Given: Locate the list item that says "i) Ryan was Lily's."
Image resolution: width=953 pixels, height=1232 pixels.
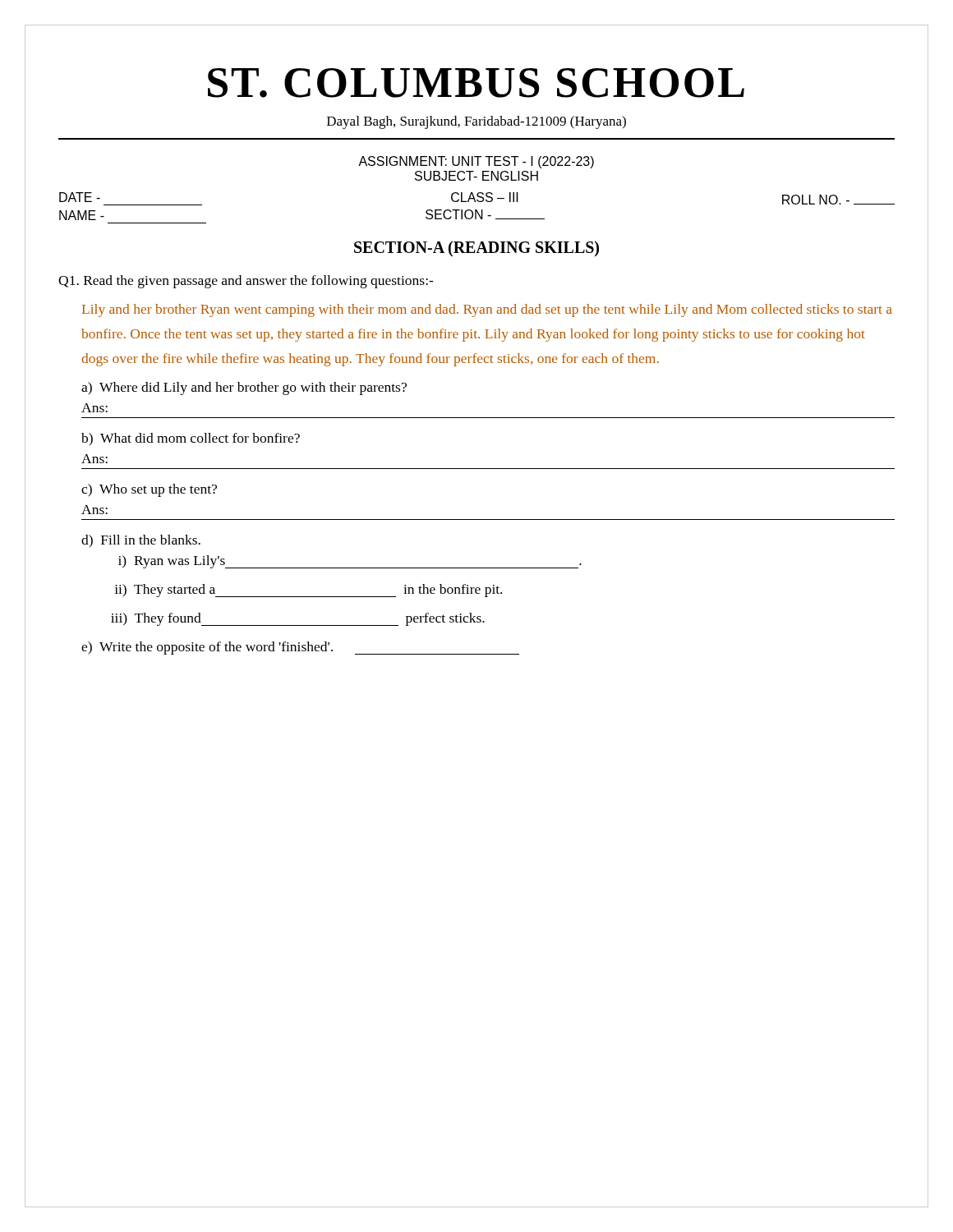Looking at the screenshot, I should pos(343,560).
